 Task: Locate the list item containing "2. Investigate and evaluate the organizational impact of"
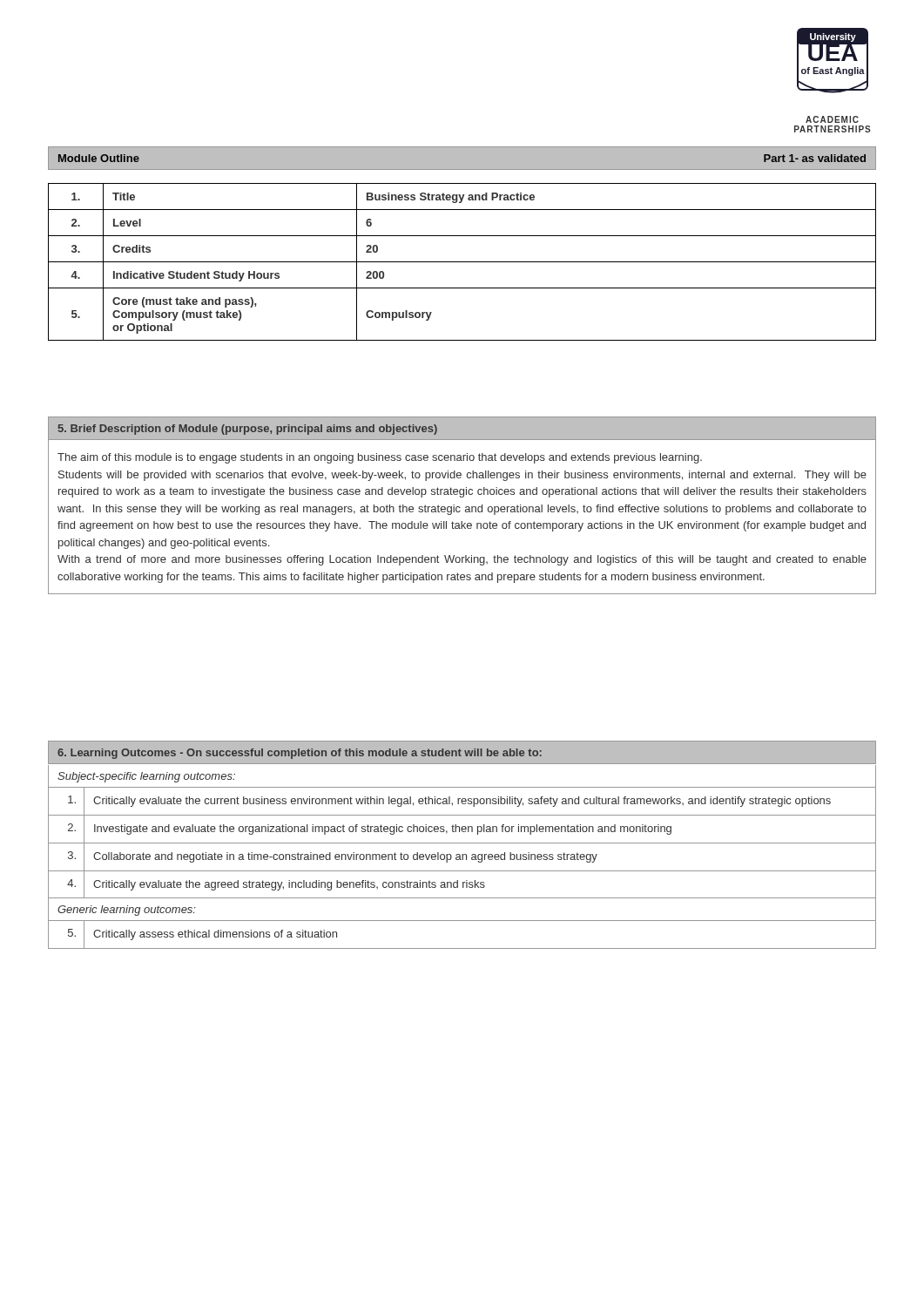point(462,829)
